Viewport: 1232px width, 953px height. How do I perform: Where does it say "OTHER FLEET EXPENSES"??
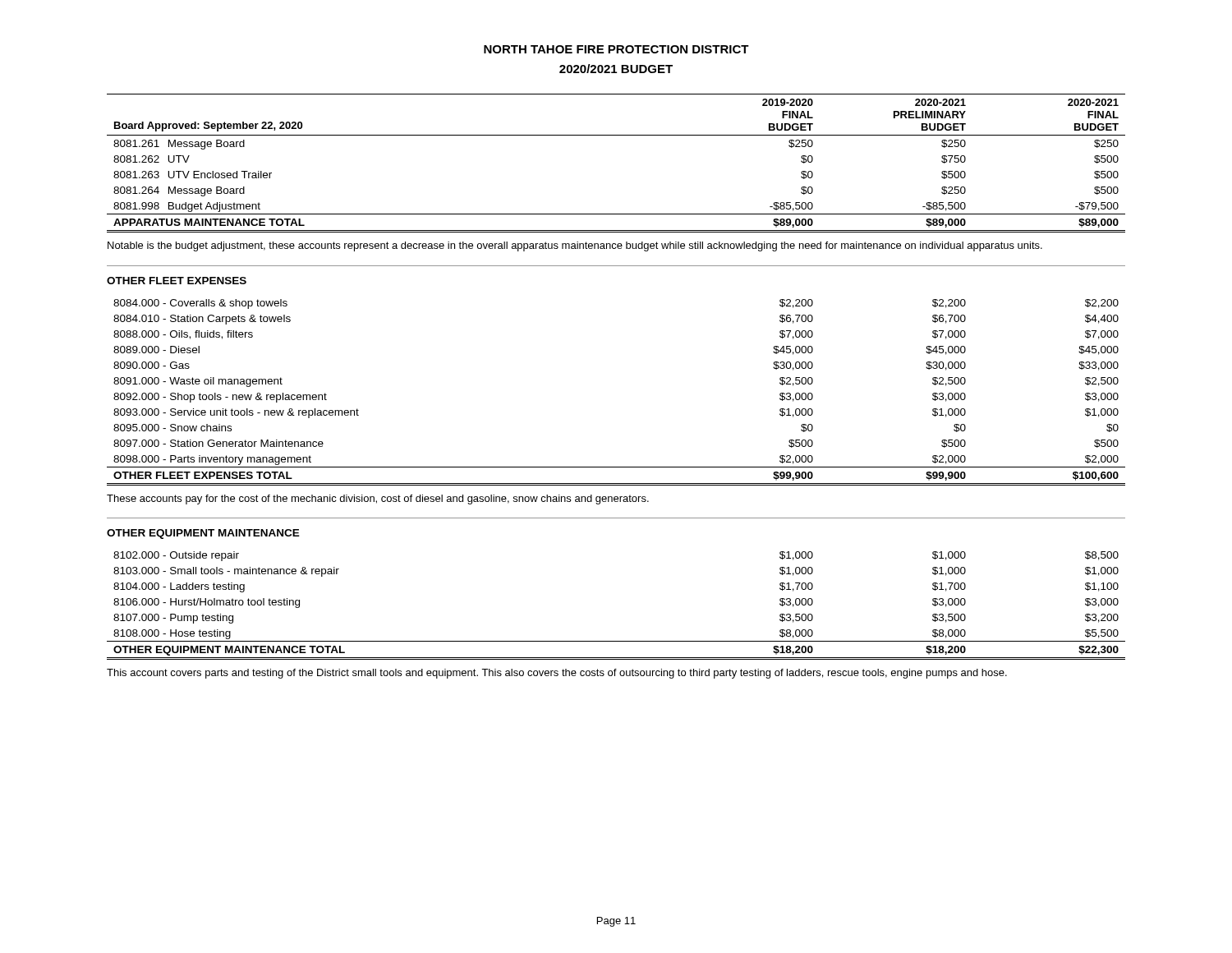177,280
